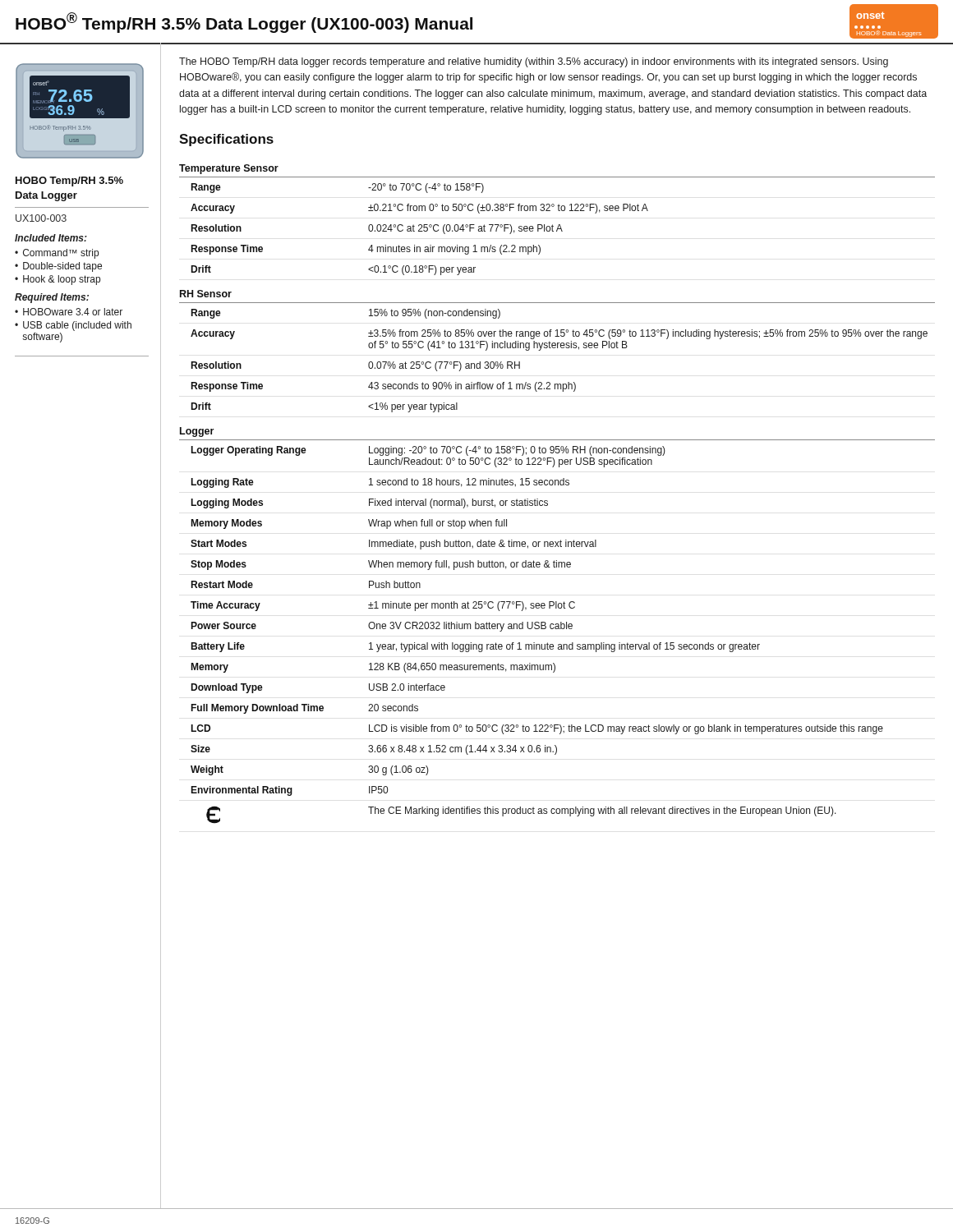Locate the text "Required Items:"
The height and width of the screenshot is (1232, 953).
click(52, 297)
